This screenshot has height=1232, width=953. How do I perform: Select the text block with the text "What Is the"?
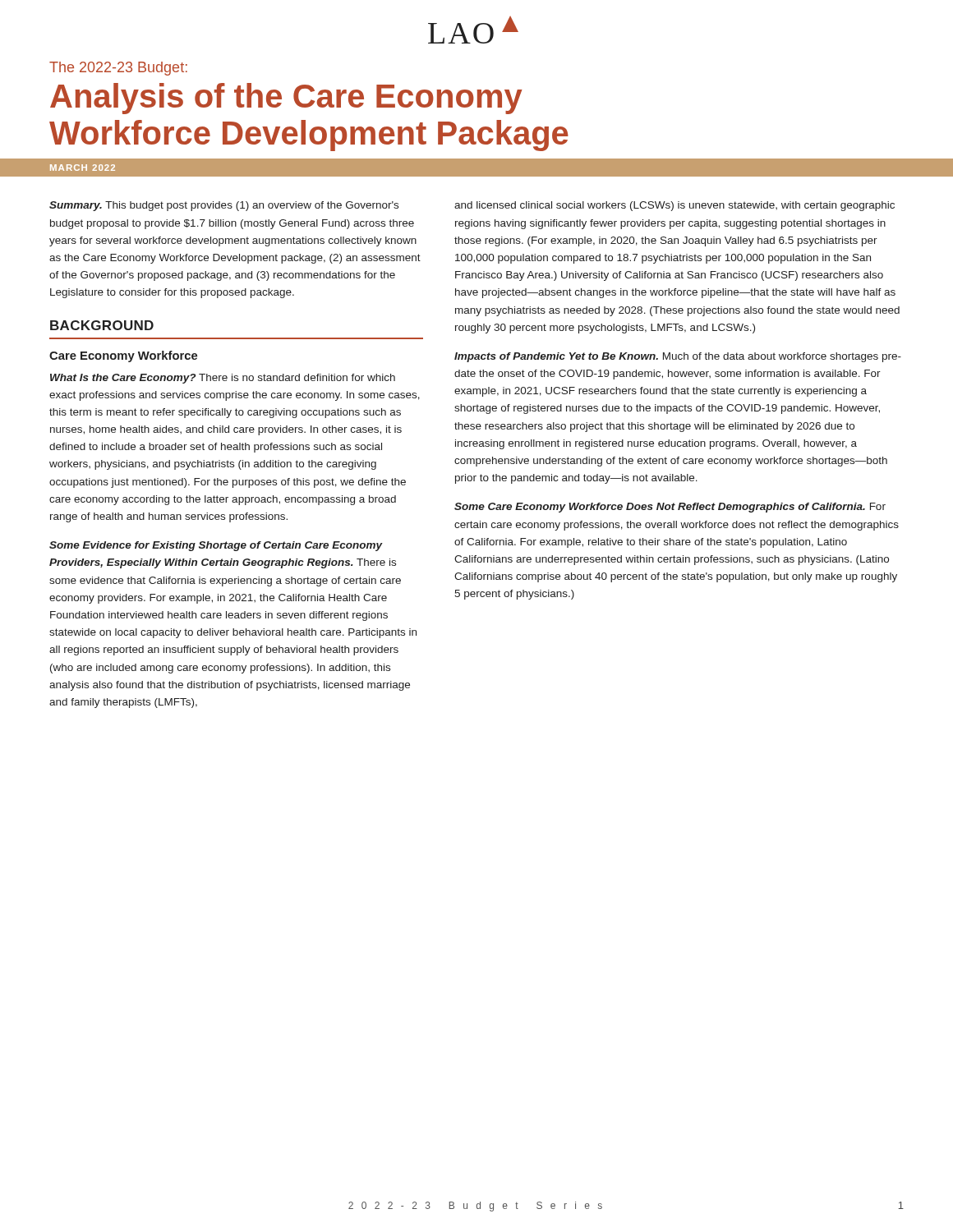pyautogui.click(x=235, y=447)
